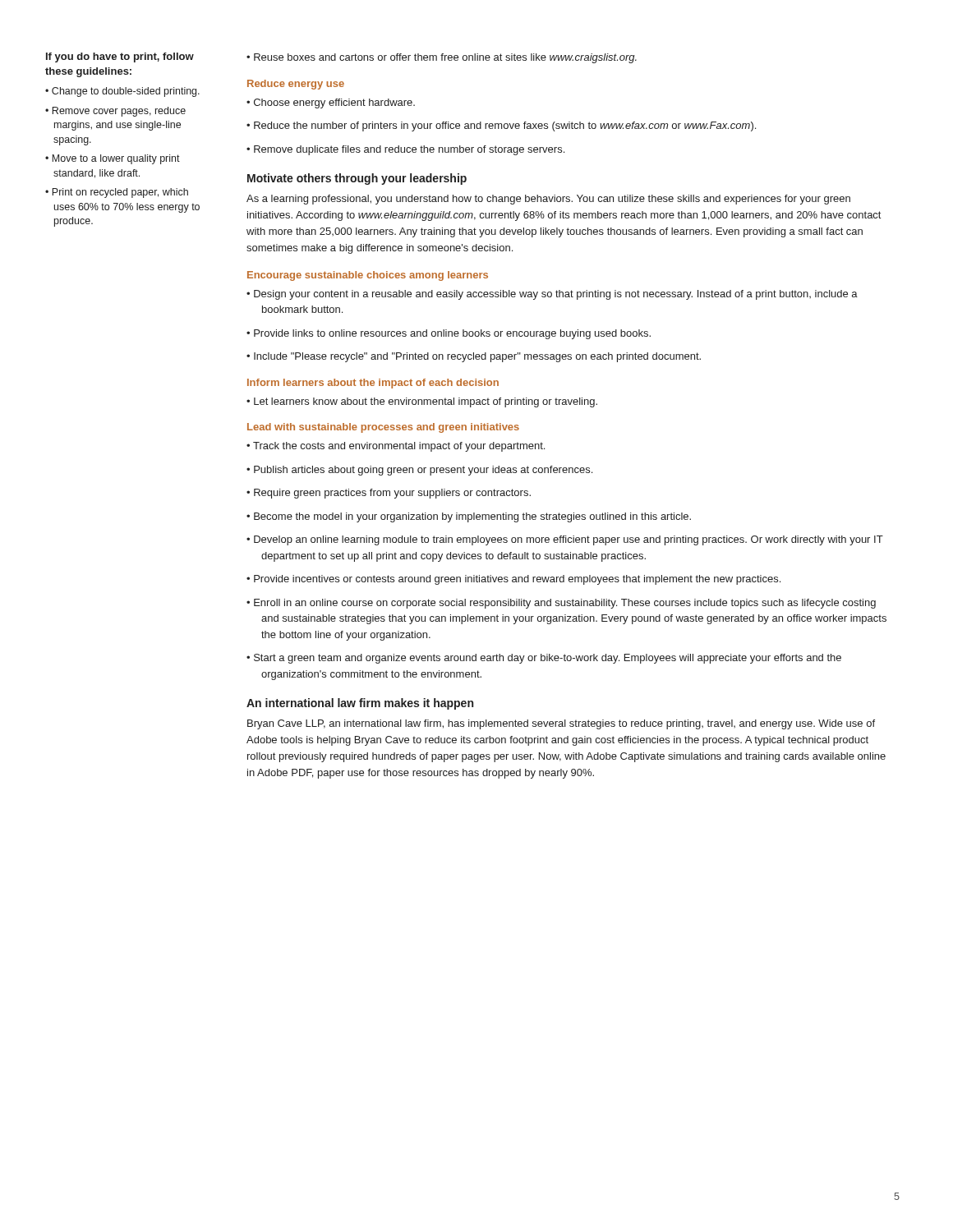Select the section header containing "If you do have"

[x=119, y=64]
